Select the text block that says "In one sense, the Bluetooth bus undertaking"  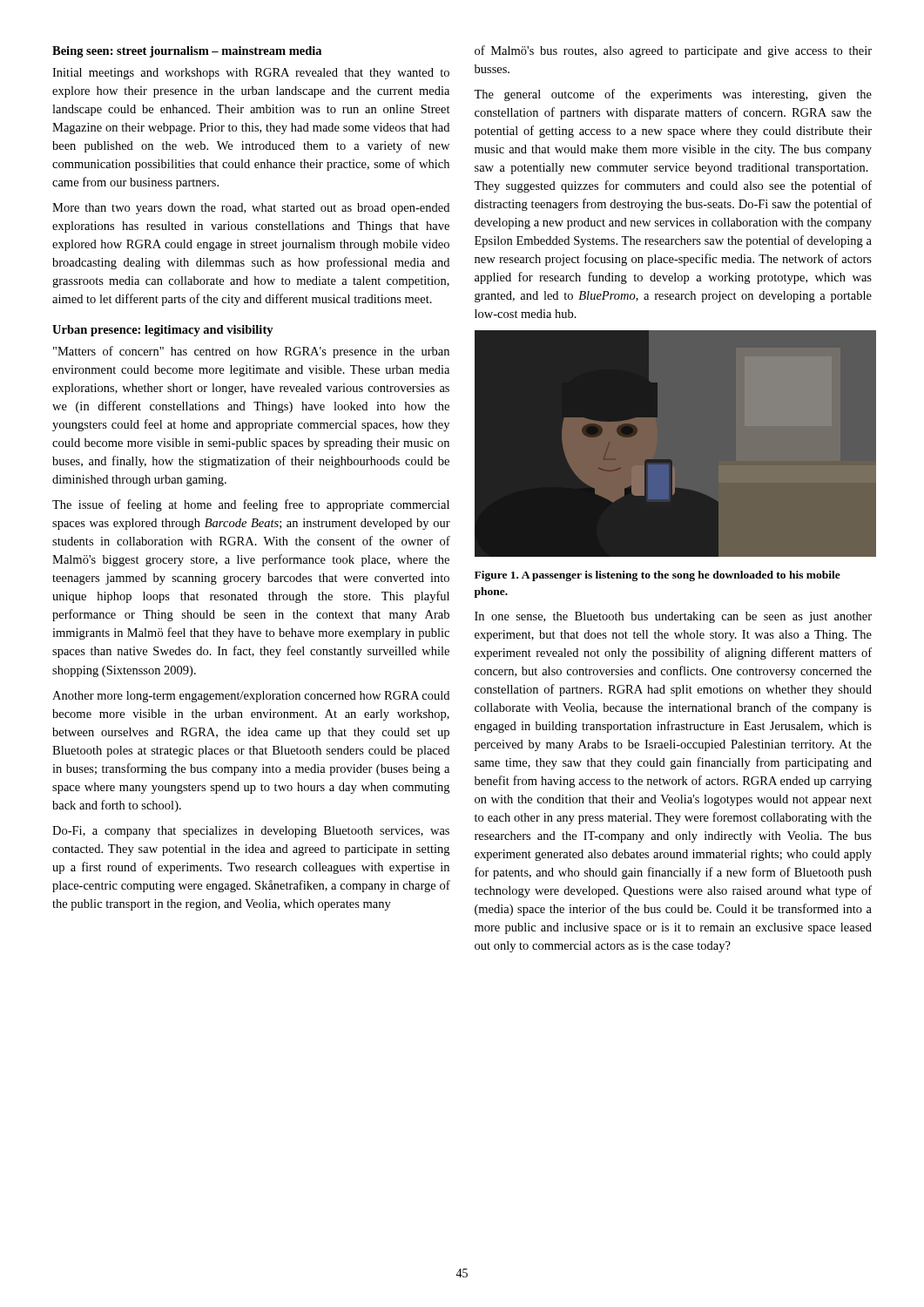pos(673,781)
